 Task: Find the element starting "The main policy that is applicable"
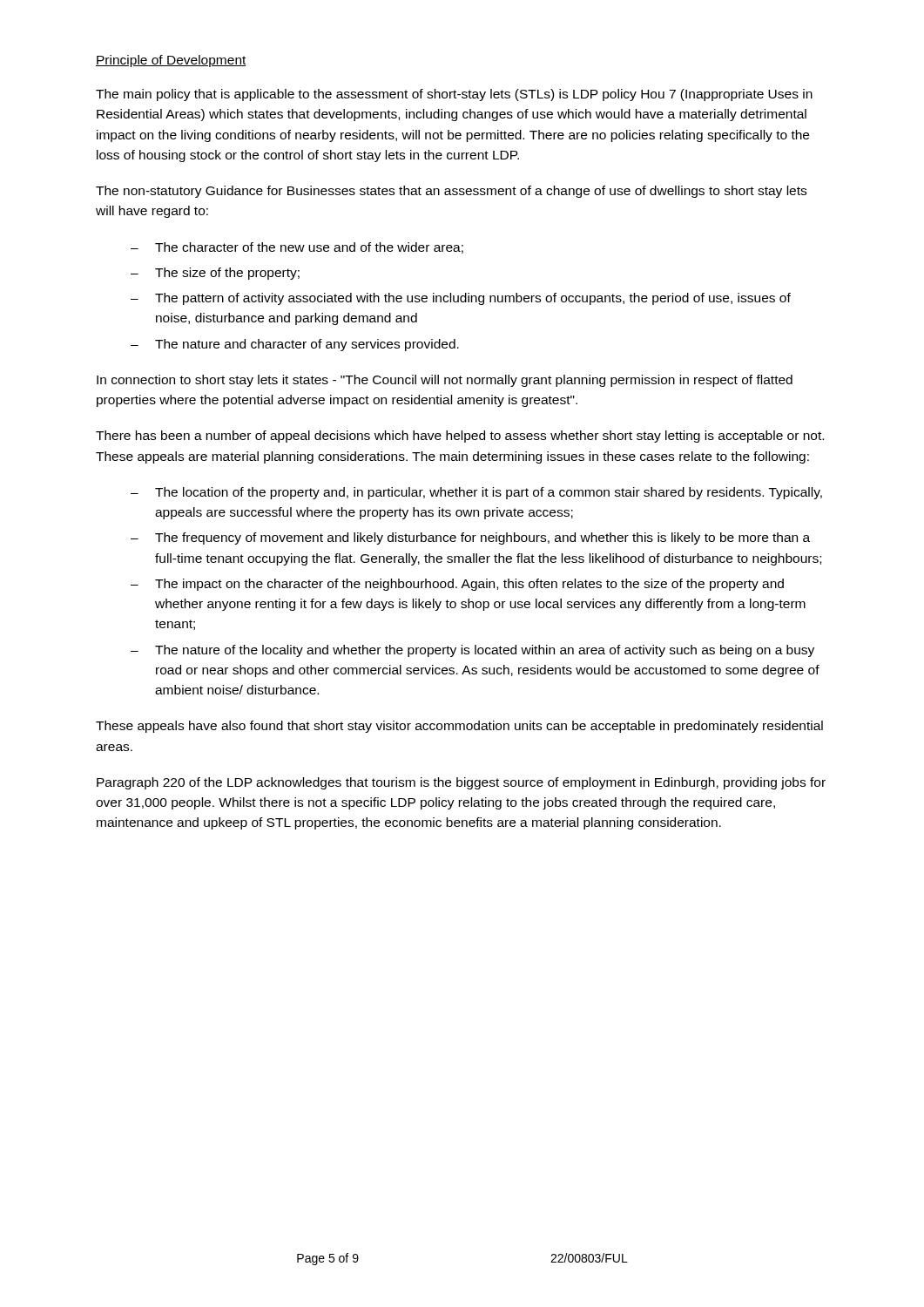coord(454,124)
